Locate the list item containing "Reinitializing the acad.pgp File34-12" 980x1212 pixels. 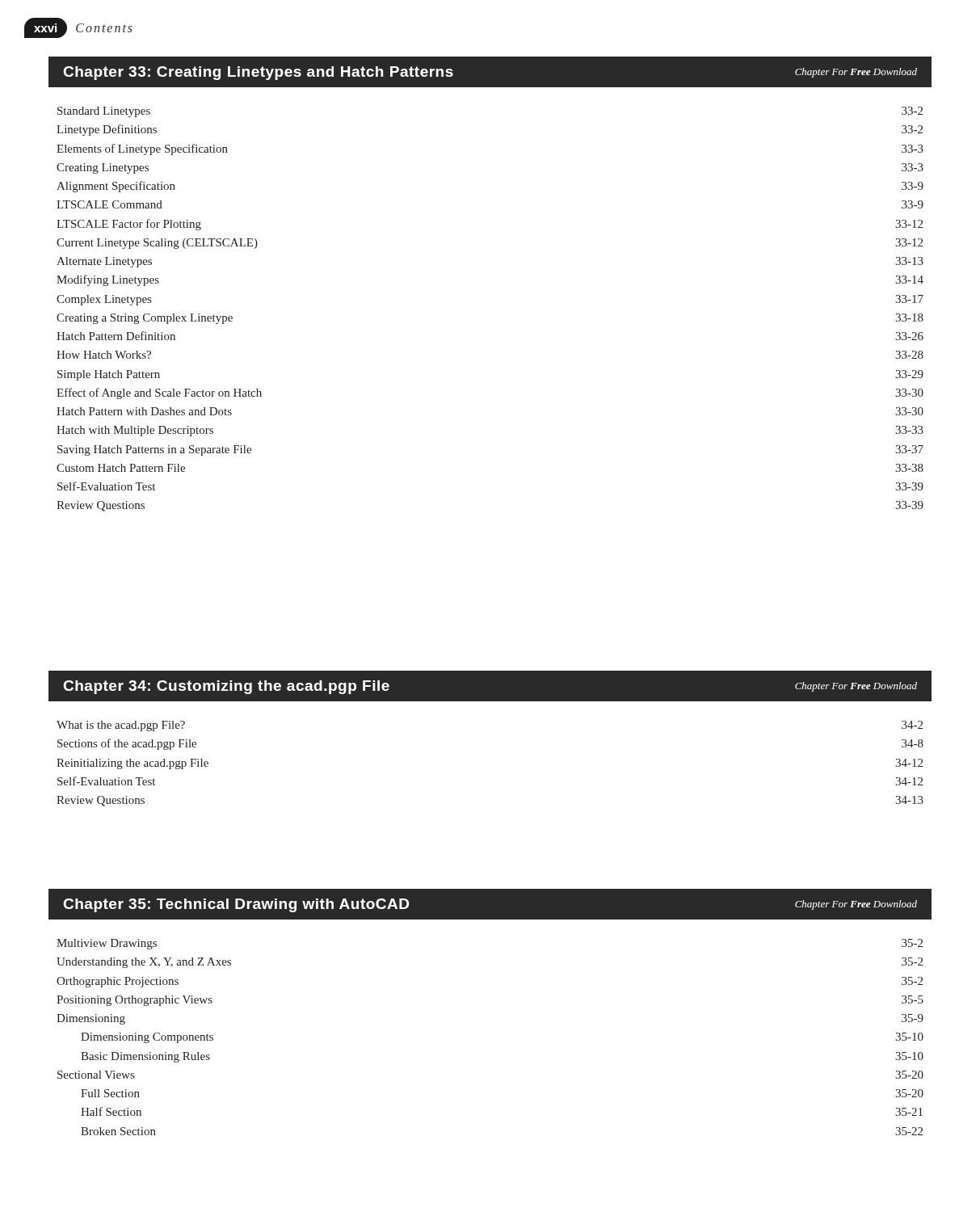(133, 764)
